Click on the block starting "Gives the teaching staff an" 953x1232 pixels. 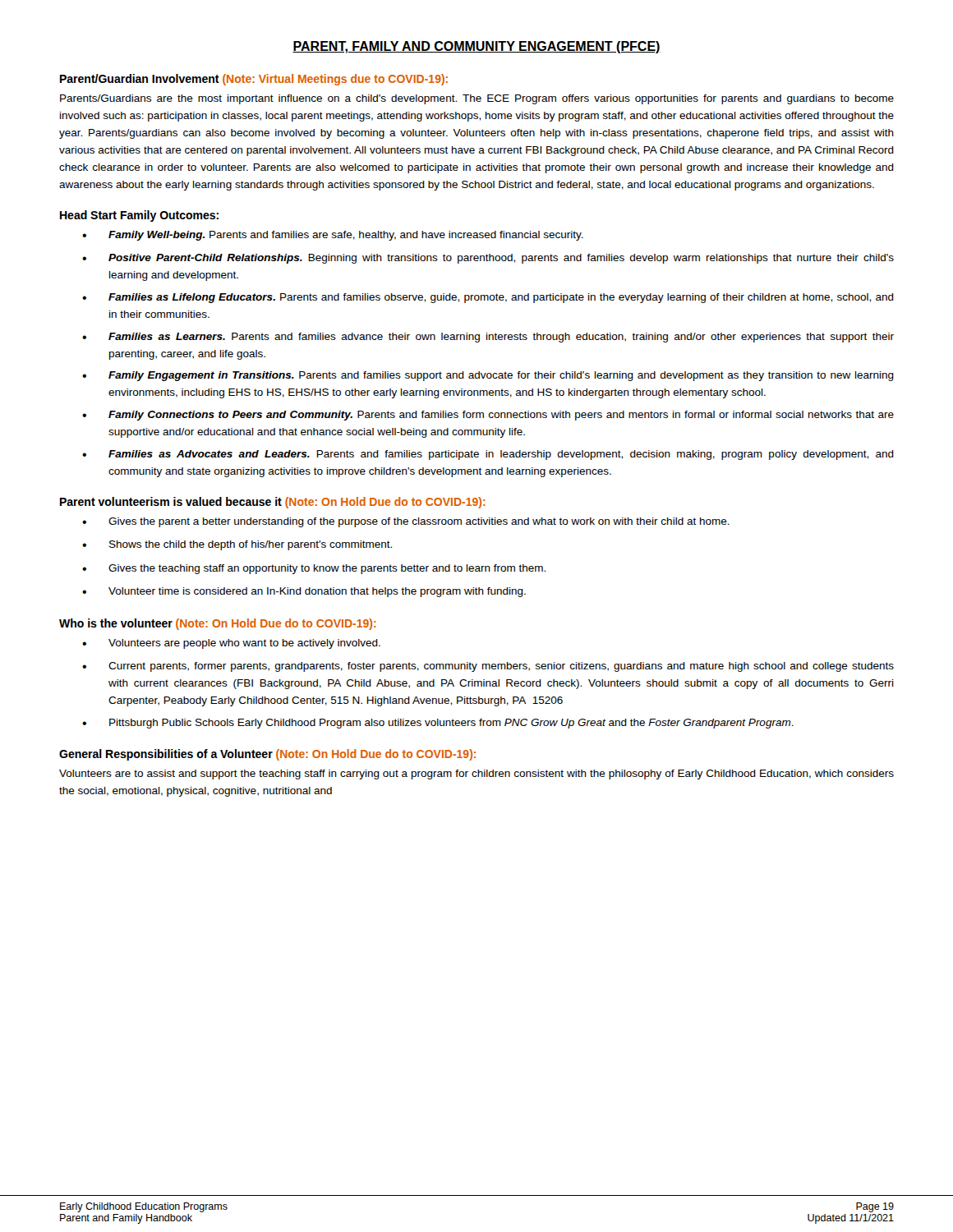click(x=501, y=569)
